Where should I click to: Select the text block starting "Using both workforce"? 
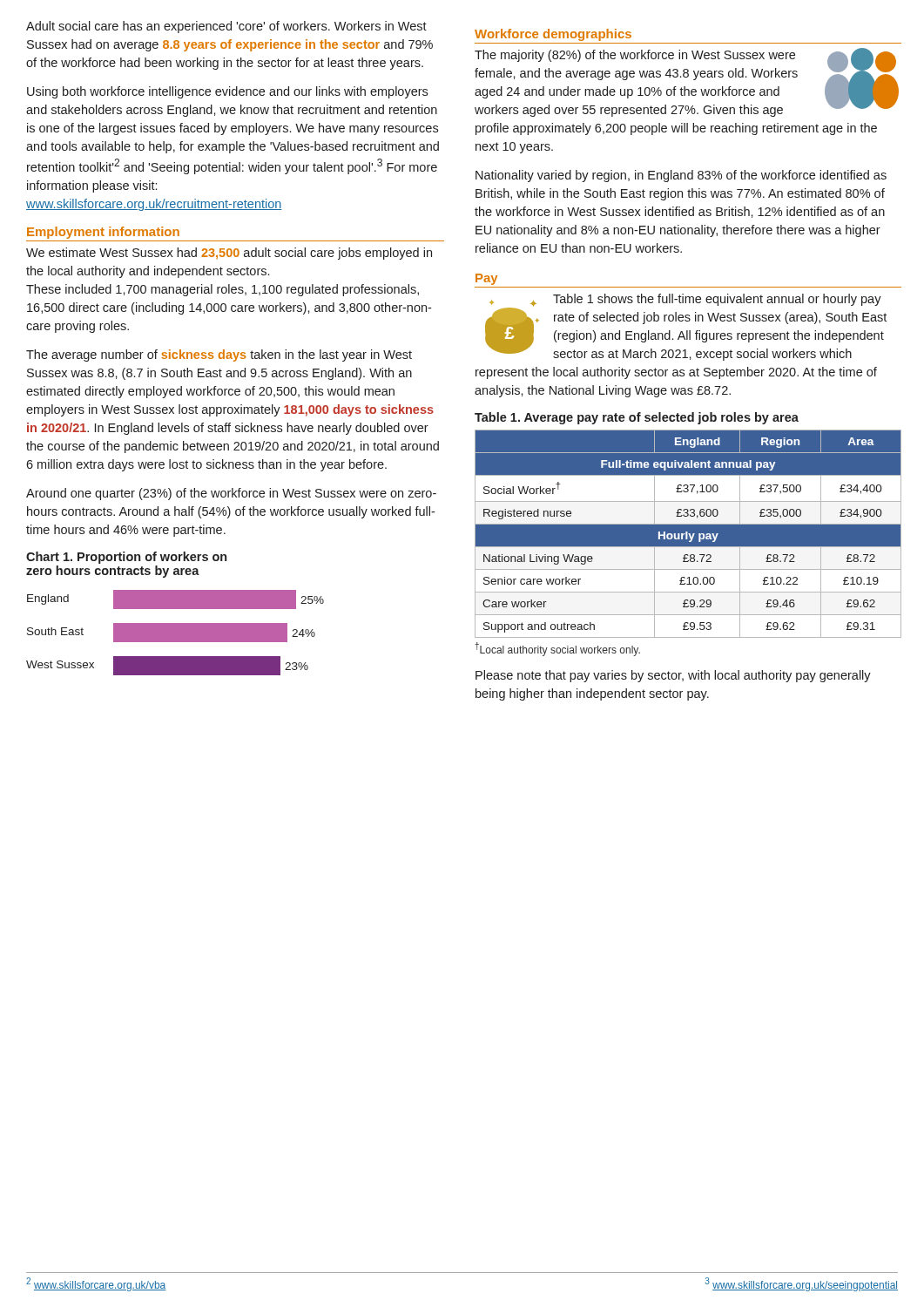(235, 148)
